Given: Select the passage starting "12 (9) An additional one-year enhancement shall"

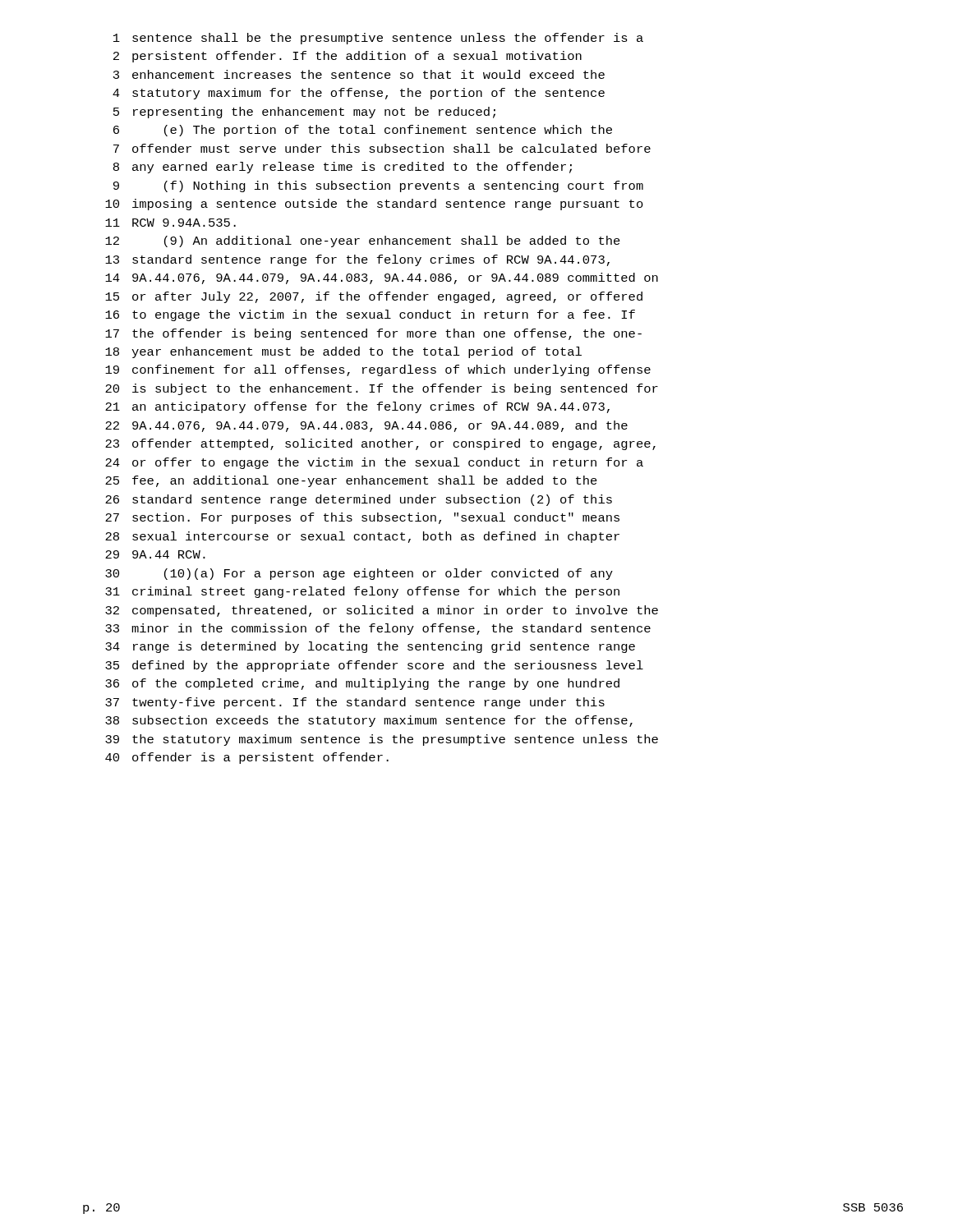Looking at the screenshot, I should pos(493,242).
